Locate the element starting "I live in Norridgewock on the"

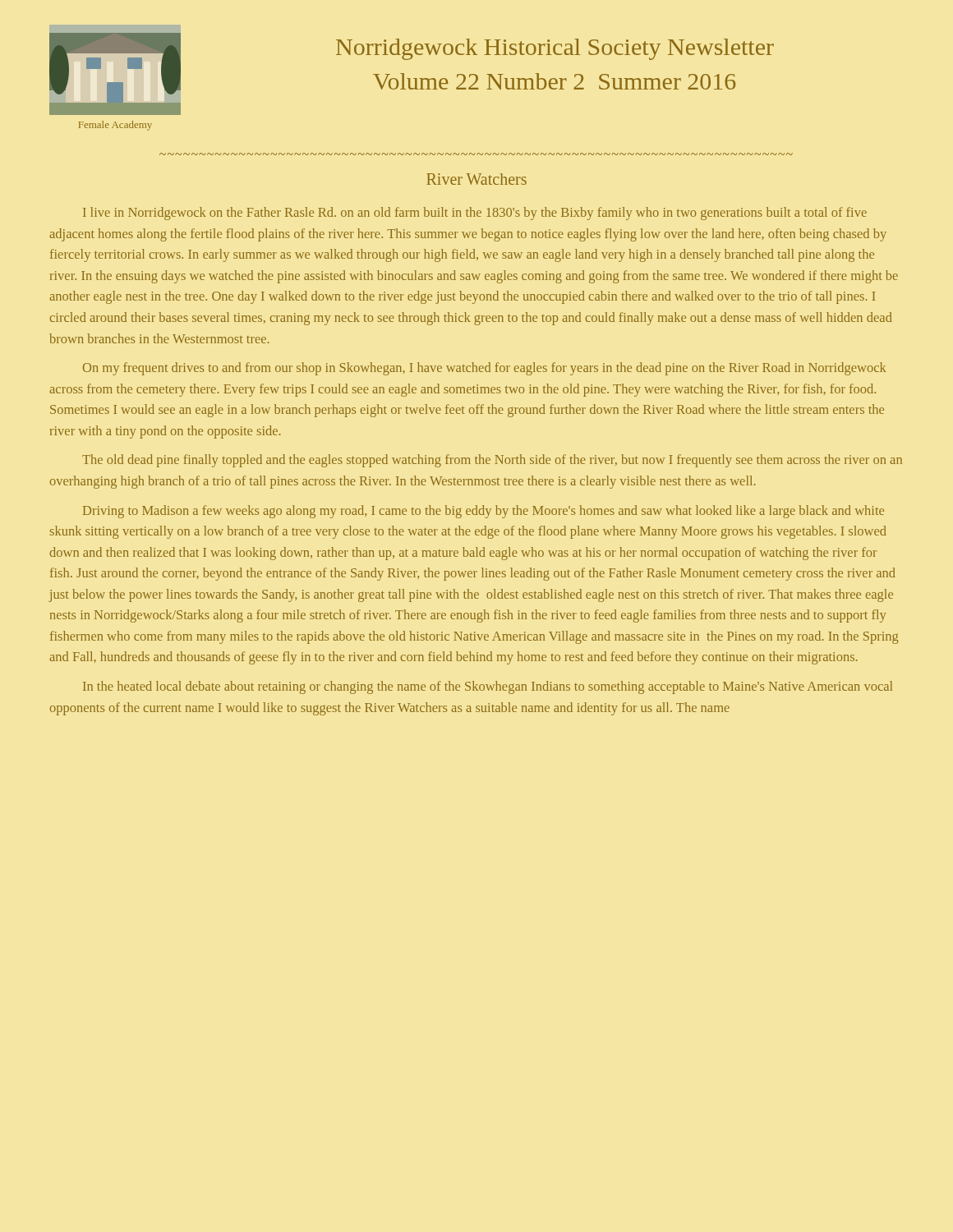pyautogui.click(x=476, y=276)
